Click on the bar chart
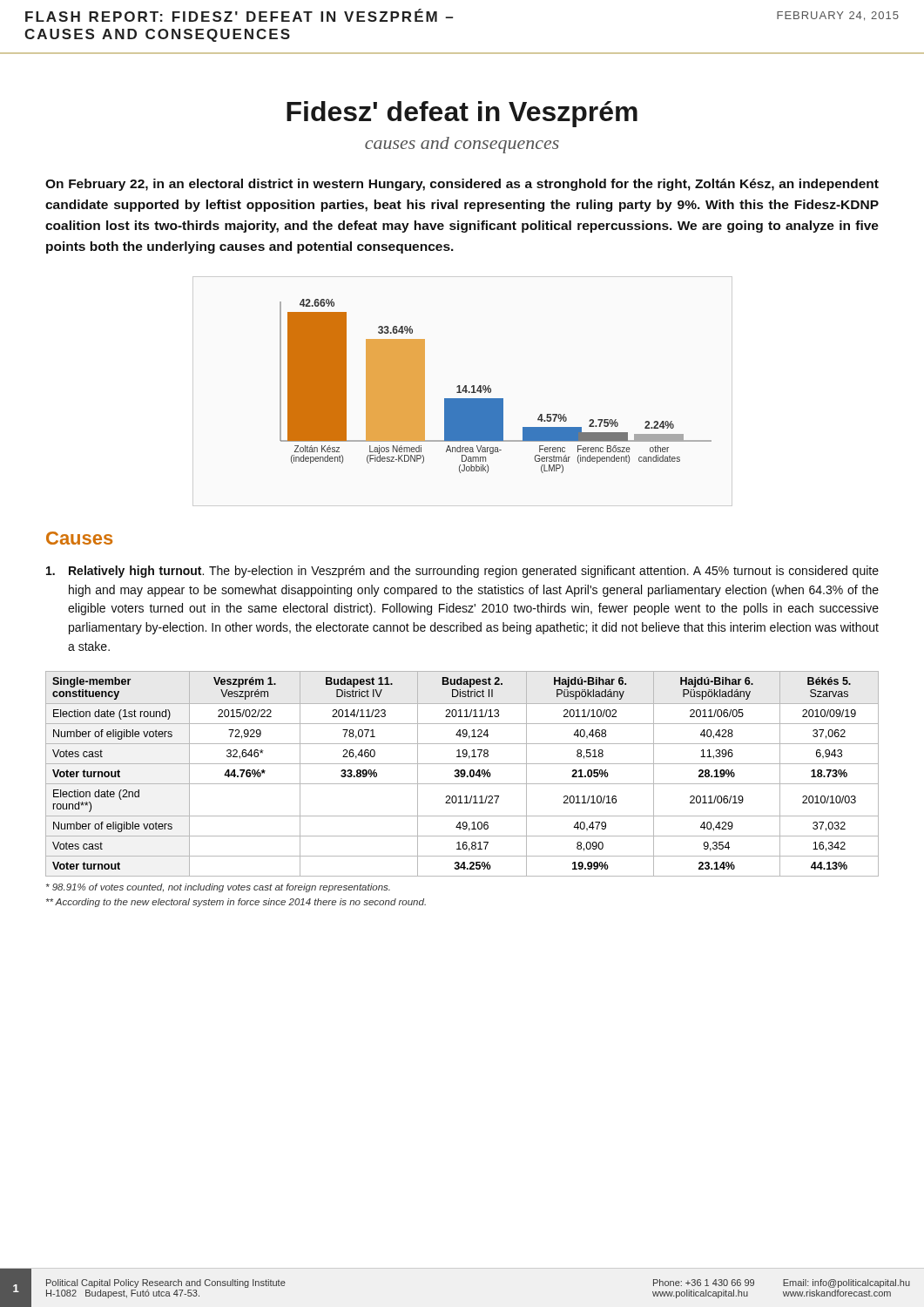 point(462,391)
